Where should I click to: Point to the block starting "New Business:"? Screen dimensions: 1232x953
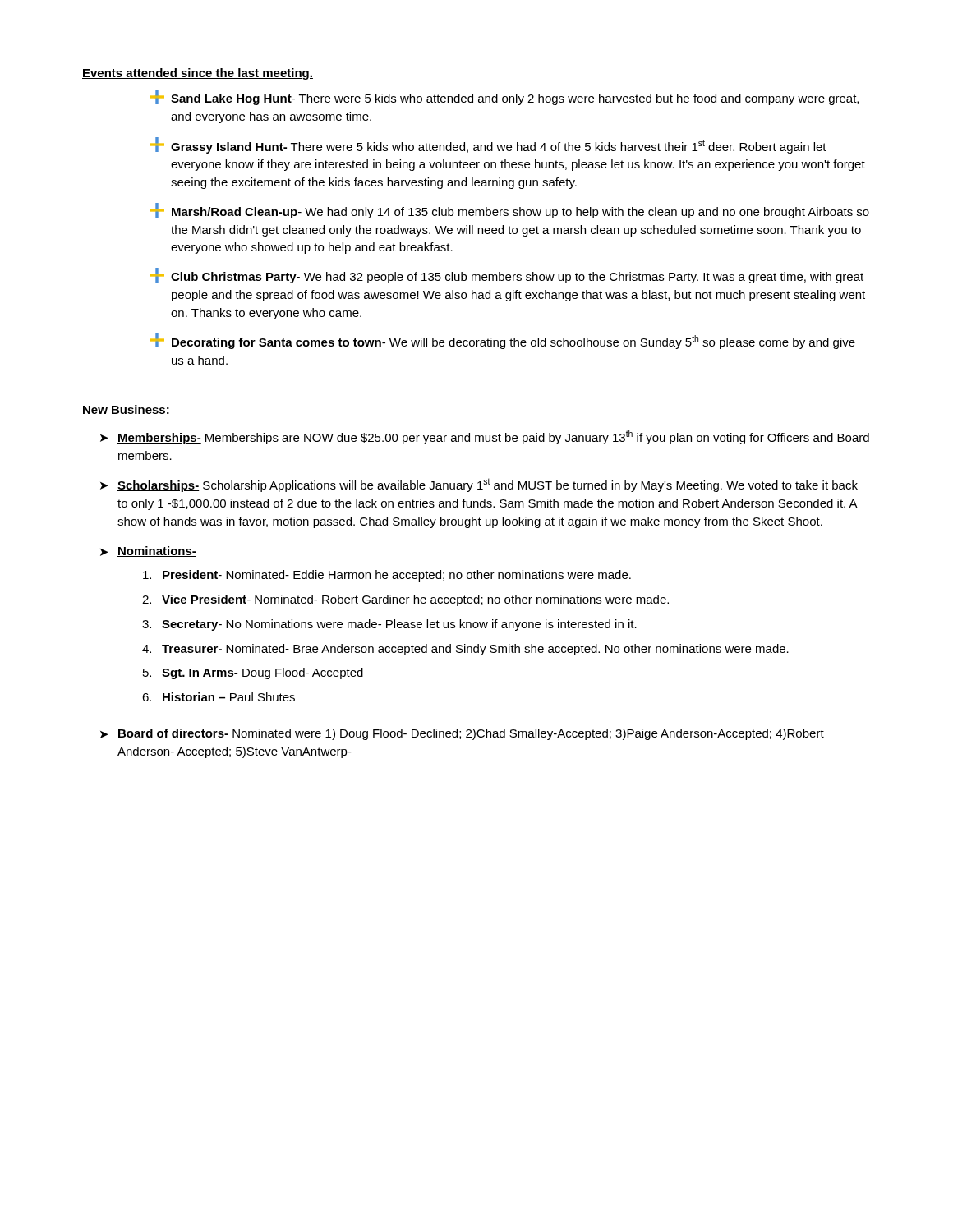pos(126,409)
